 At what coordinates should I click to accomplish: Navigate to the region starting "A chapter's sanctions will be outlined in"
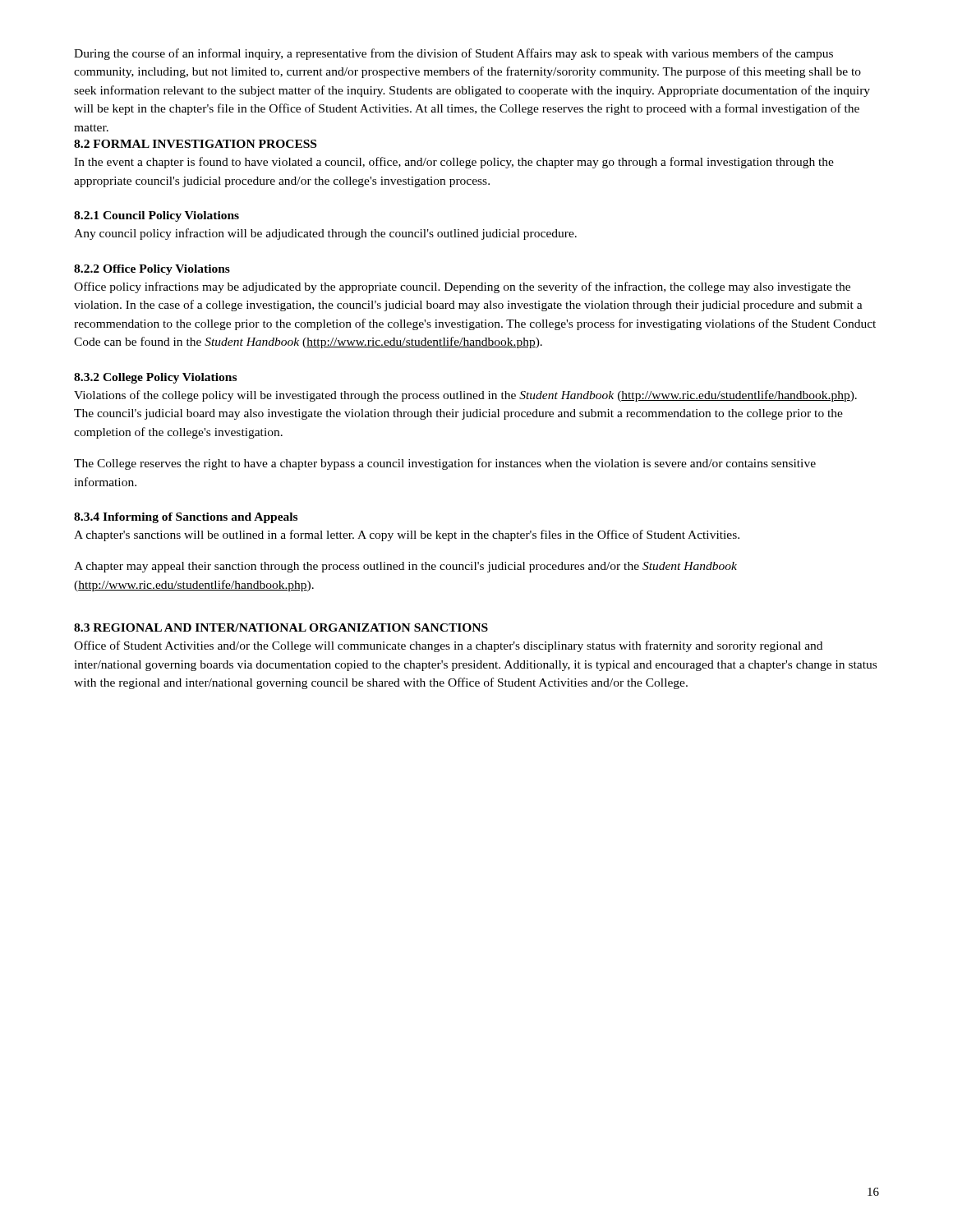(407, 534)
